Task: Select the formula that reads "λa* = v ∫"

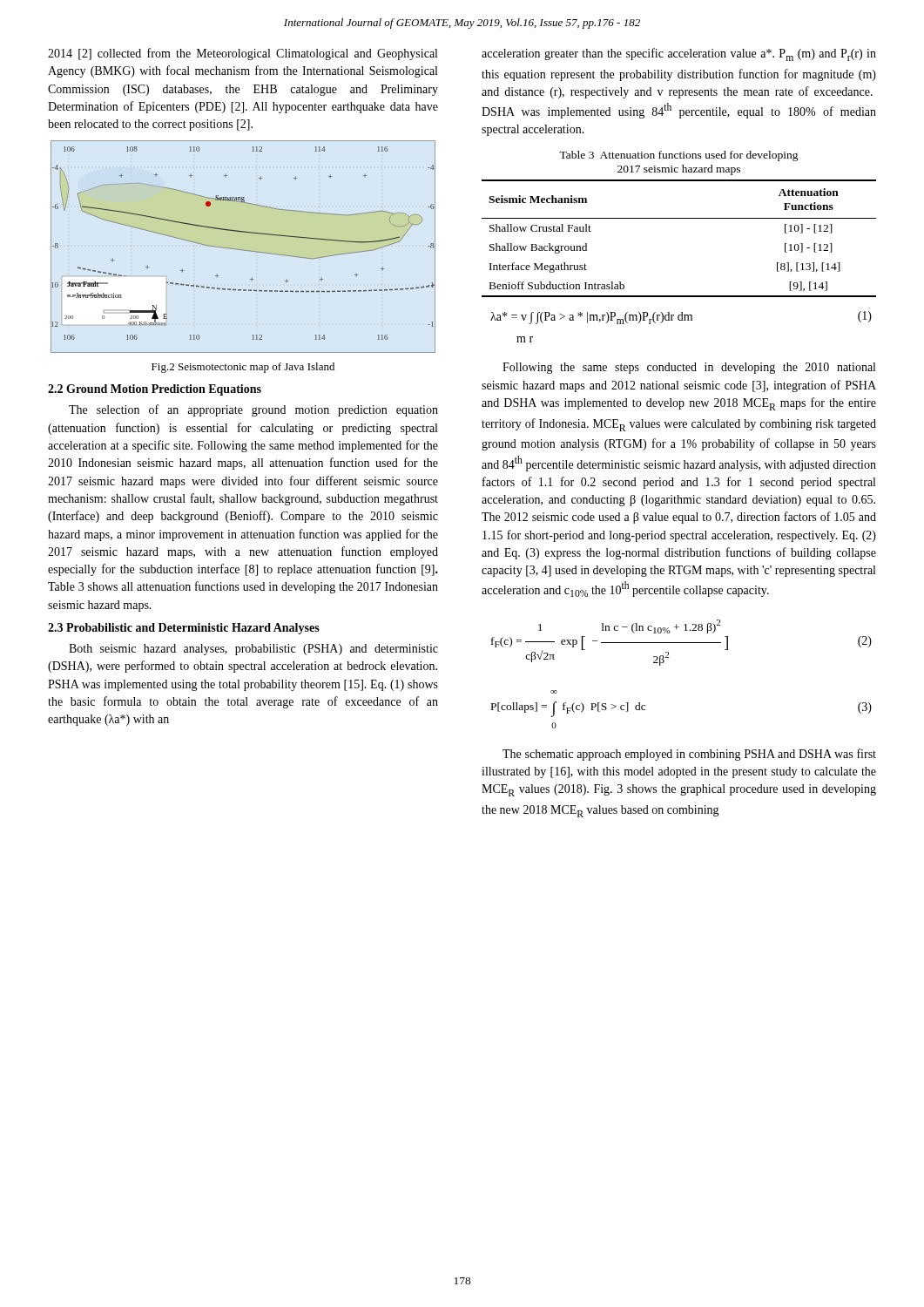Action: point(679,328)
